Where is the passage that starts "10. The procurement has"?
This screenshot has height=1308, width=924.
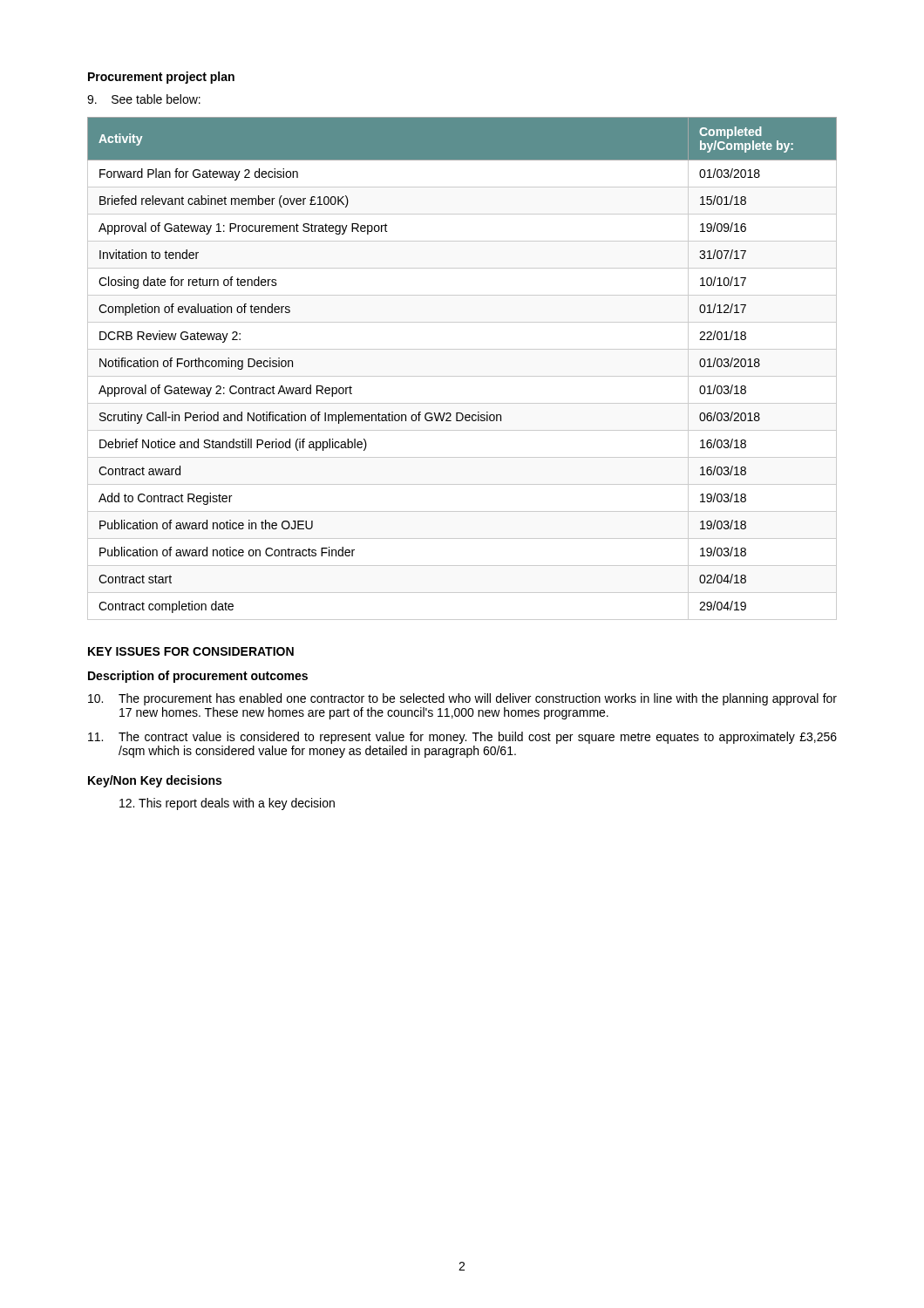pyautogui.click(x=462, y=705)
